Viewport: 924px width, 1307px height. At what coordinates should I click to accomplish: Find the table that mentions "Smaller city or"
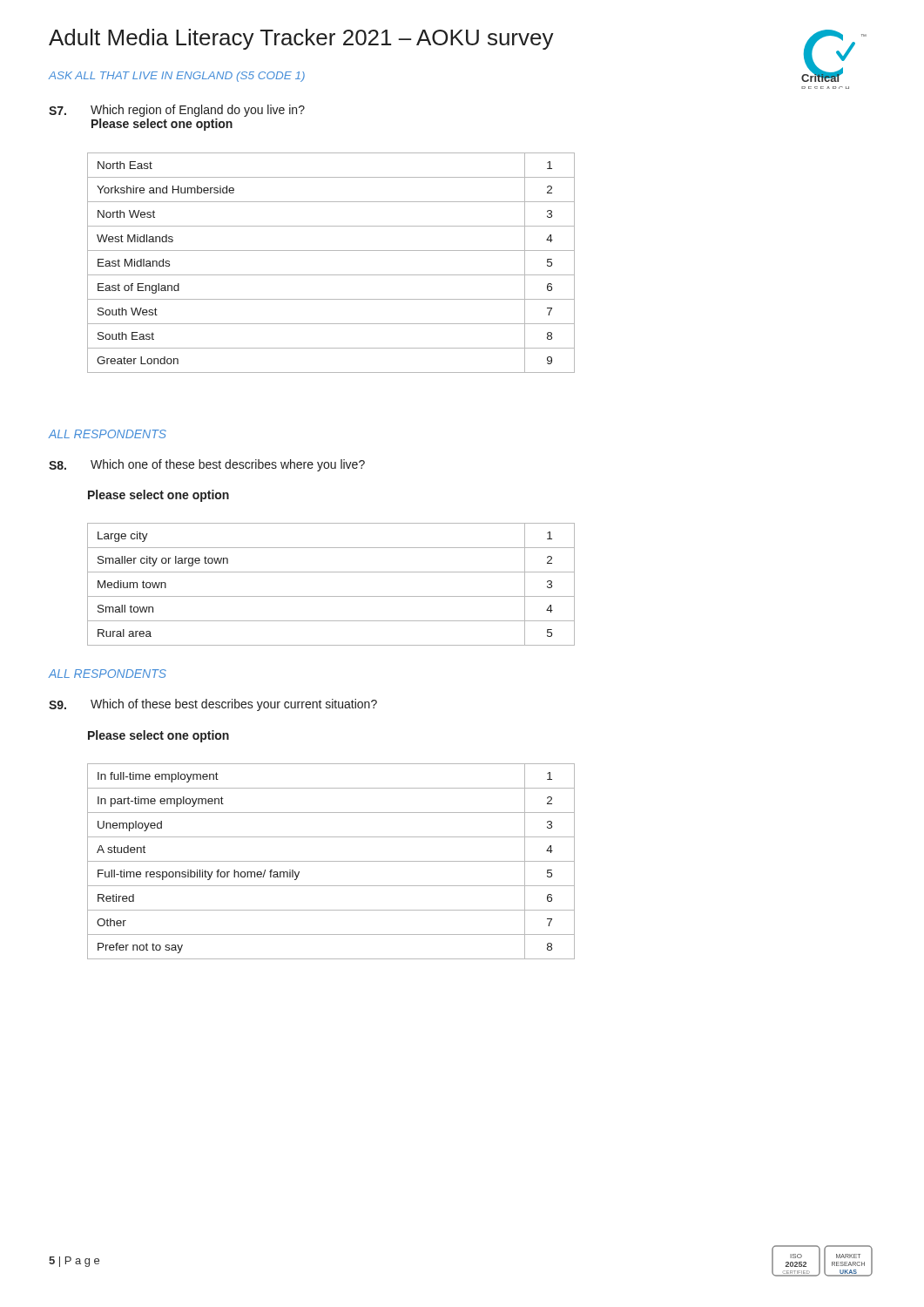[331, 584]
